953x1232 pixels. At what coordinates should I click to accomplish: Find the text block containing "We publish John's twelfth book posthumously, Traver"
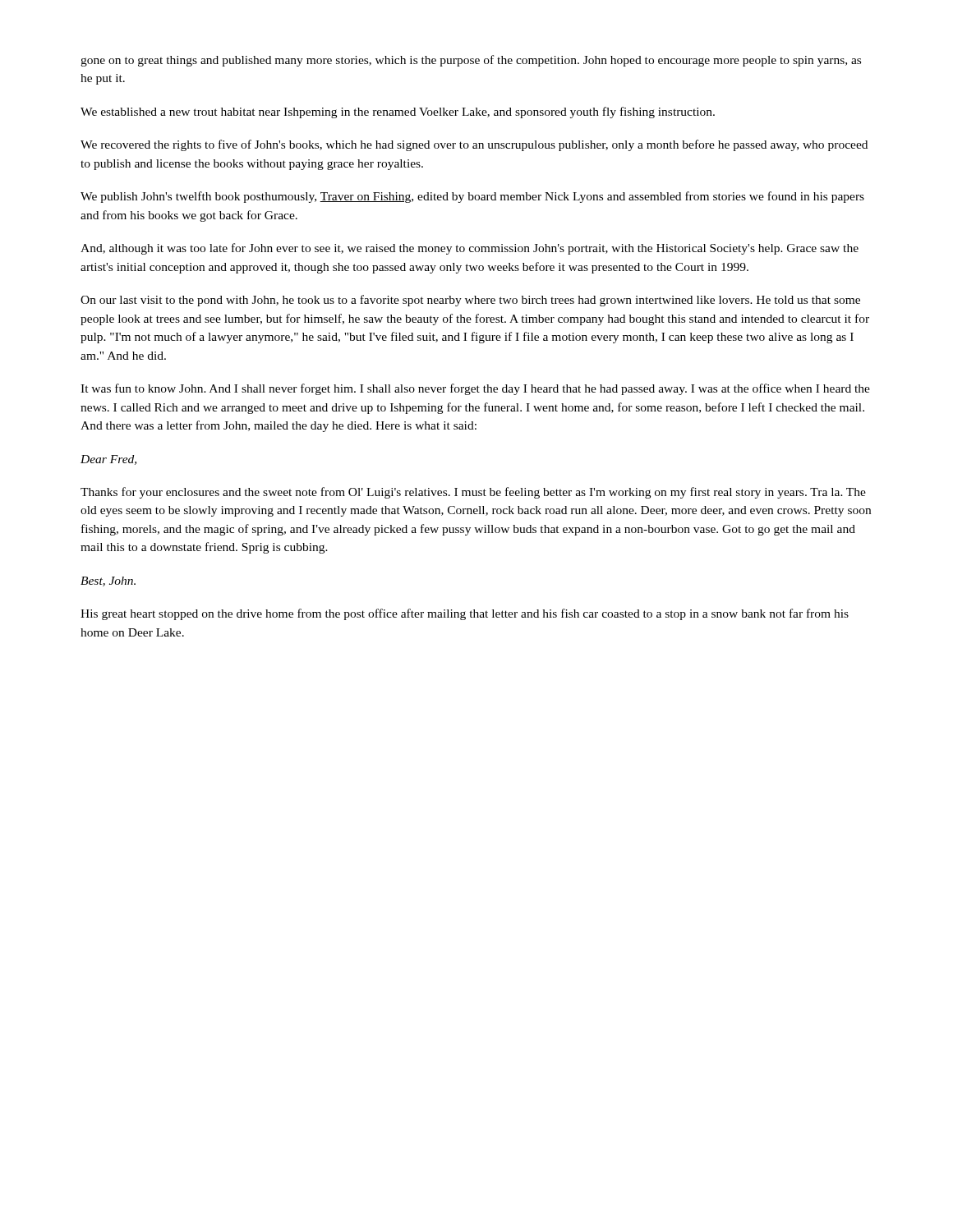point(476,206)
